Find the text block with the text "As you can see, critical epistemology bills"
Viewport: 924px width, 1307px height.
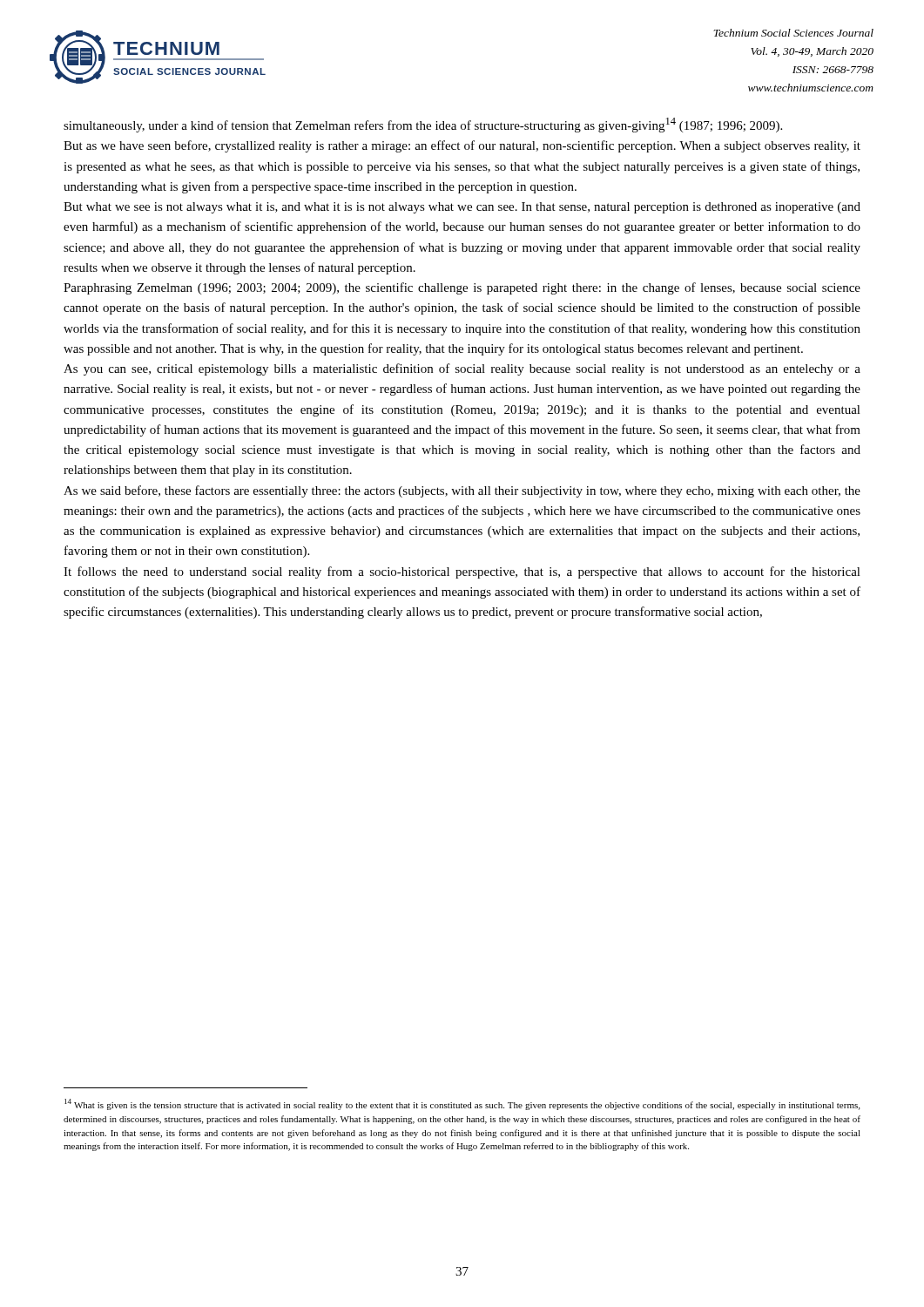462,420
